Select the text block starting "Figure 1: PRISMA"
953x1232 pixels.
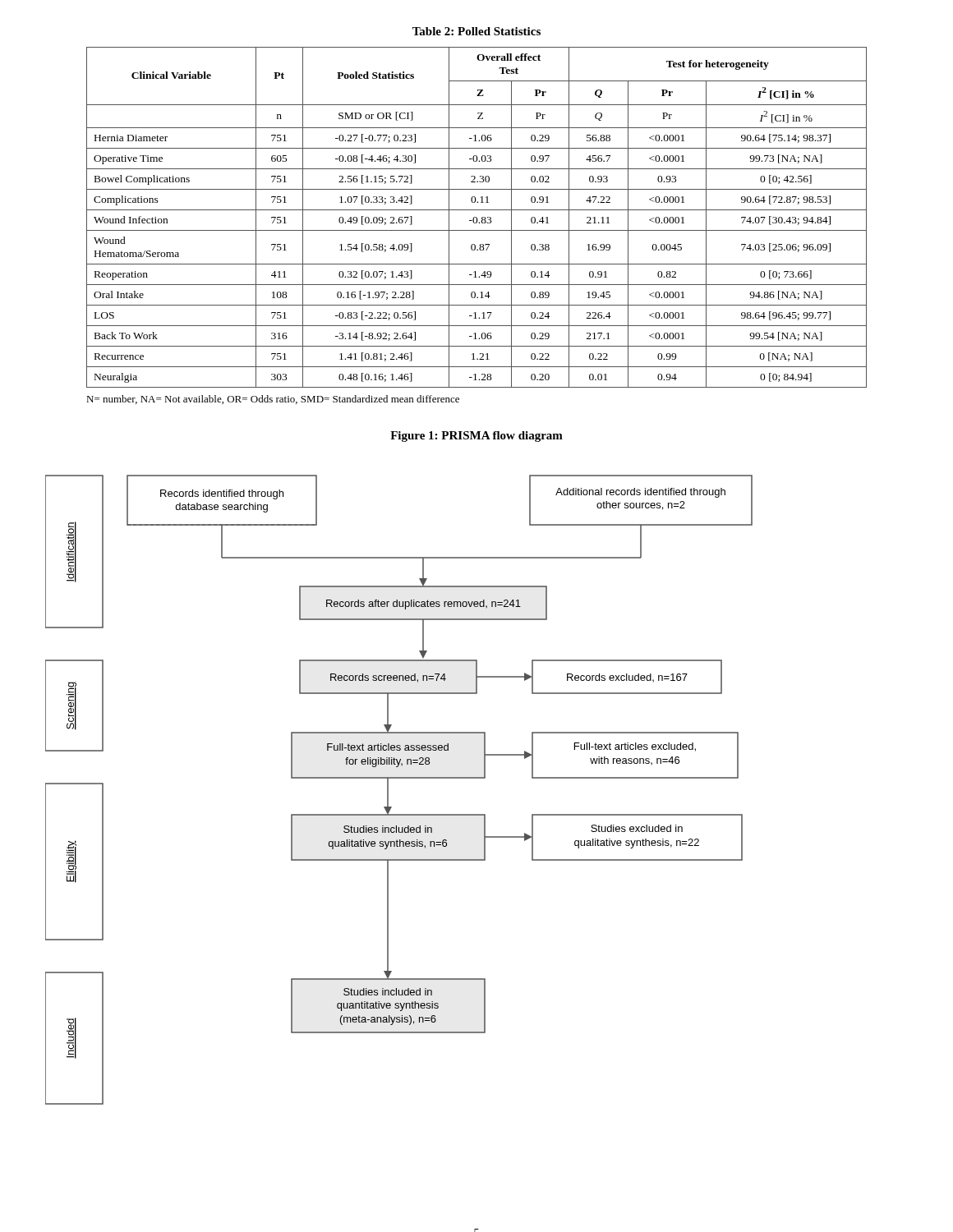pos(476,435)
